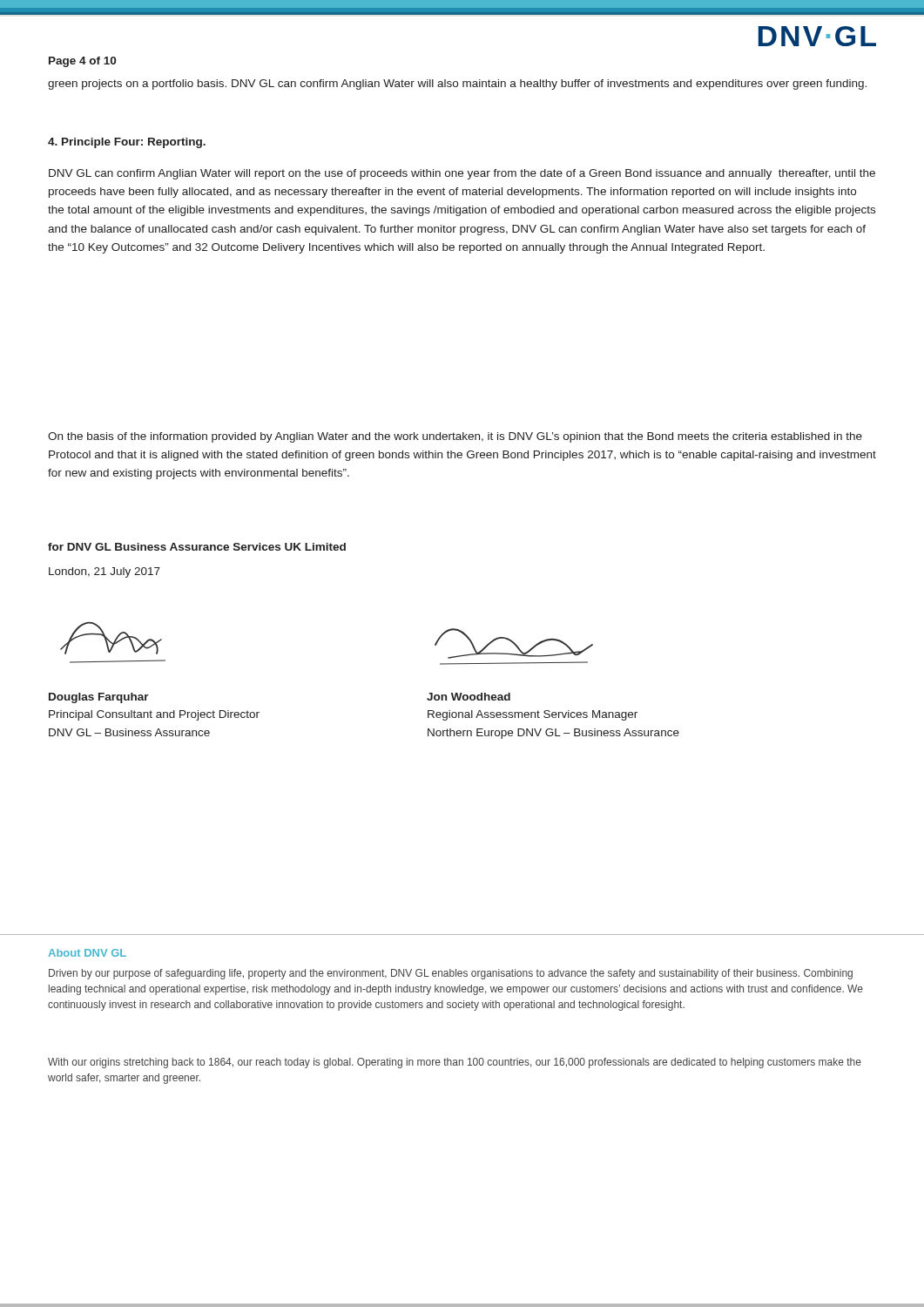The height and width of the screenshot is (1307, 924).
Task: Click on the section header that says "About DNV GL"
Action: [87, 953]
